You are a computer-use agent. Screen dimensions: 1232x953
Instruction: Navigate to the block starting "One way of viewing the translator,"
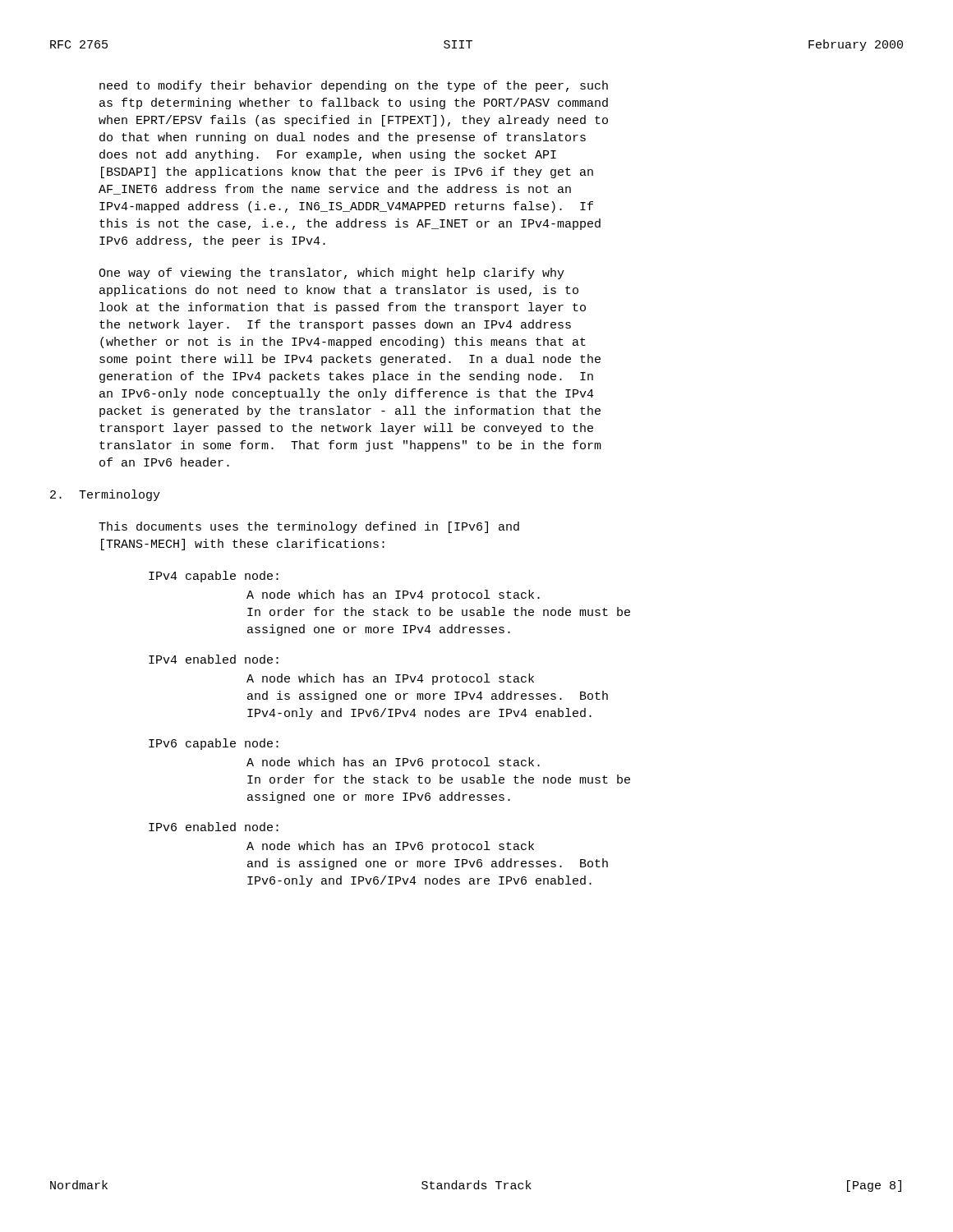(350, 369)
